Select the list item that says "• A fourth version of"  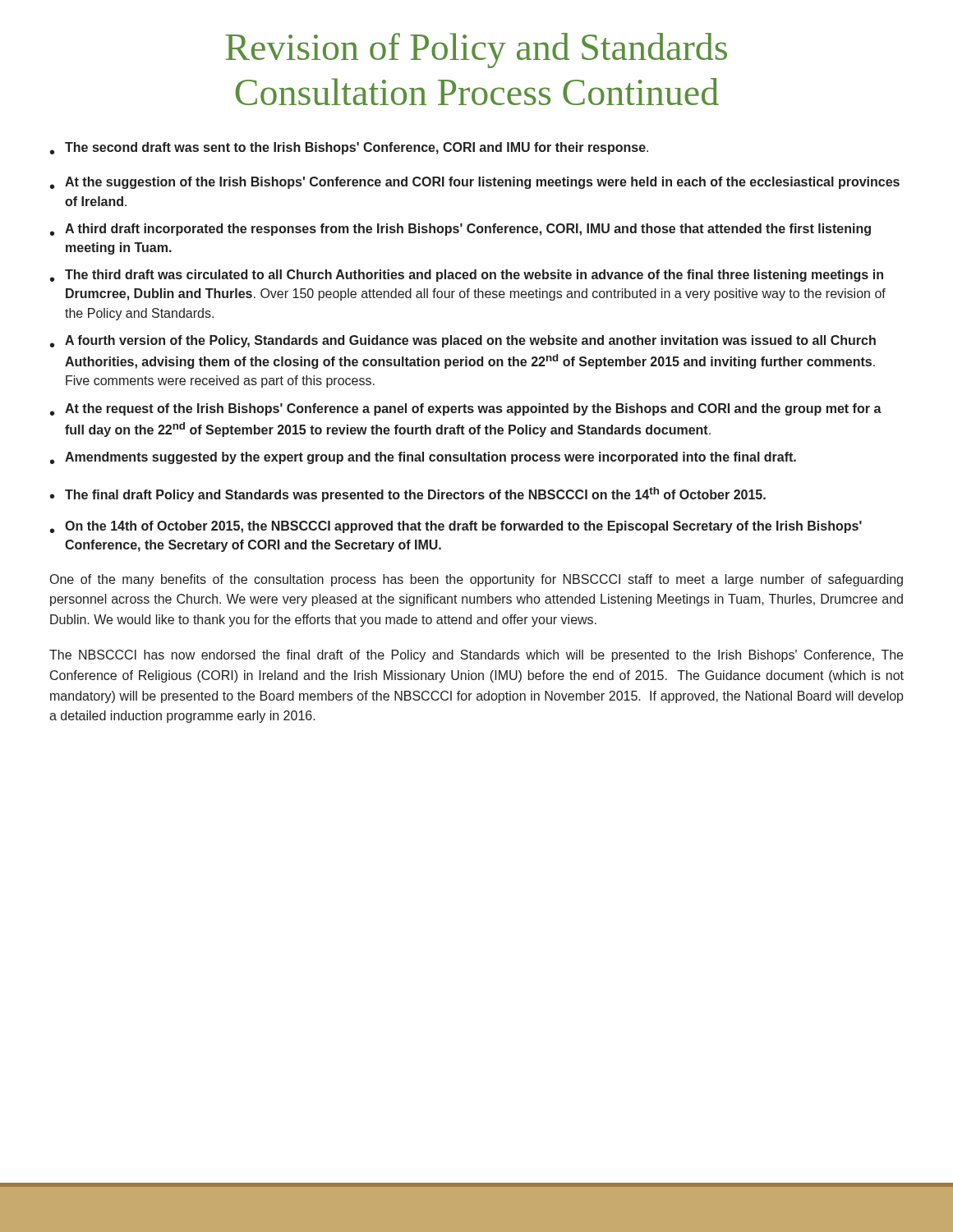tap(476, 361)
